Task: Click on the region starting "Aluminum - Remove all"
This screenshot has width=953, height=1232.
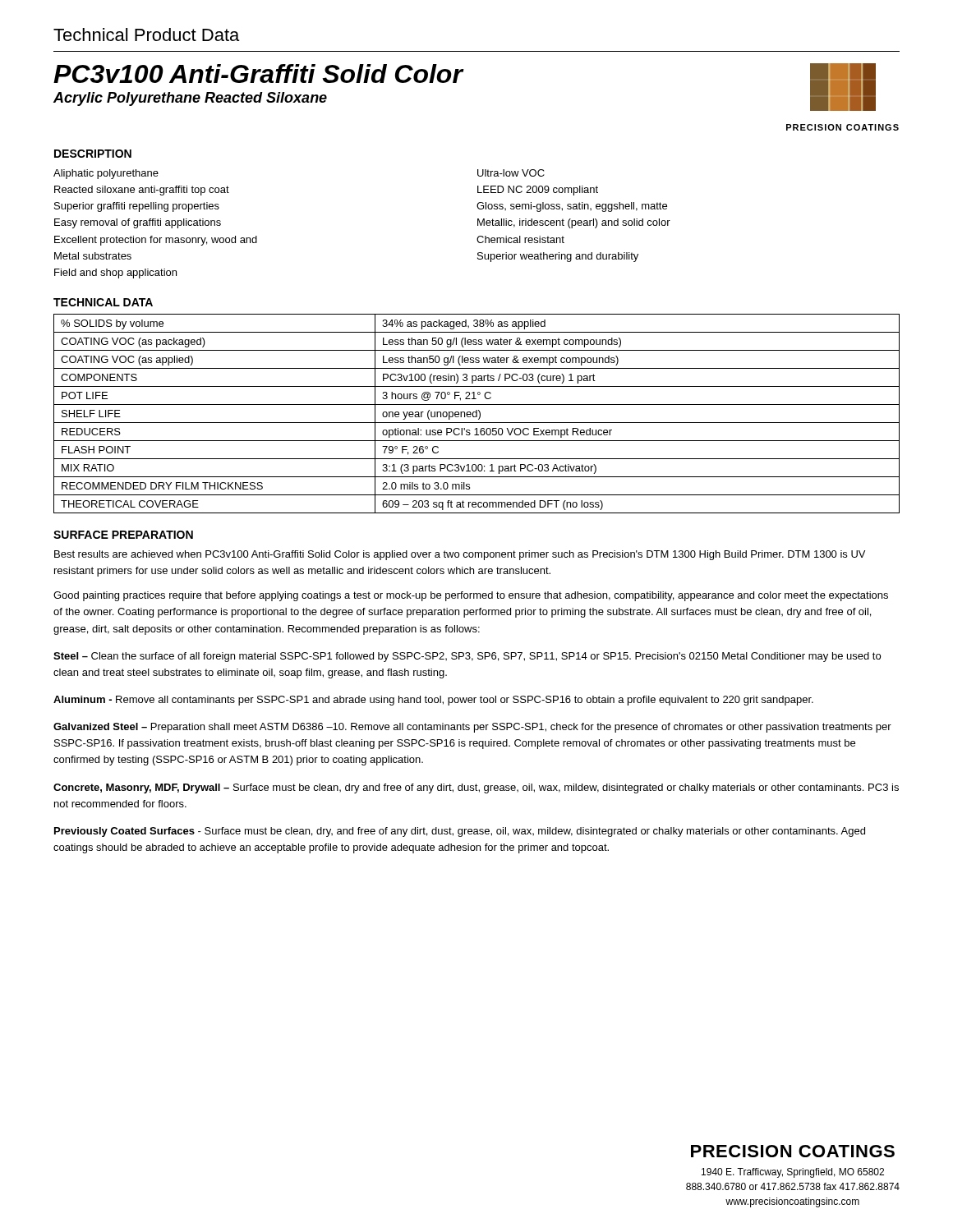Action: pos(476,700)
